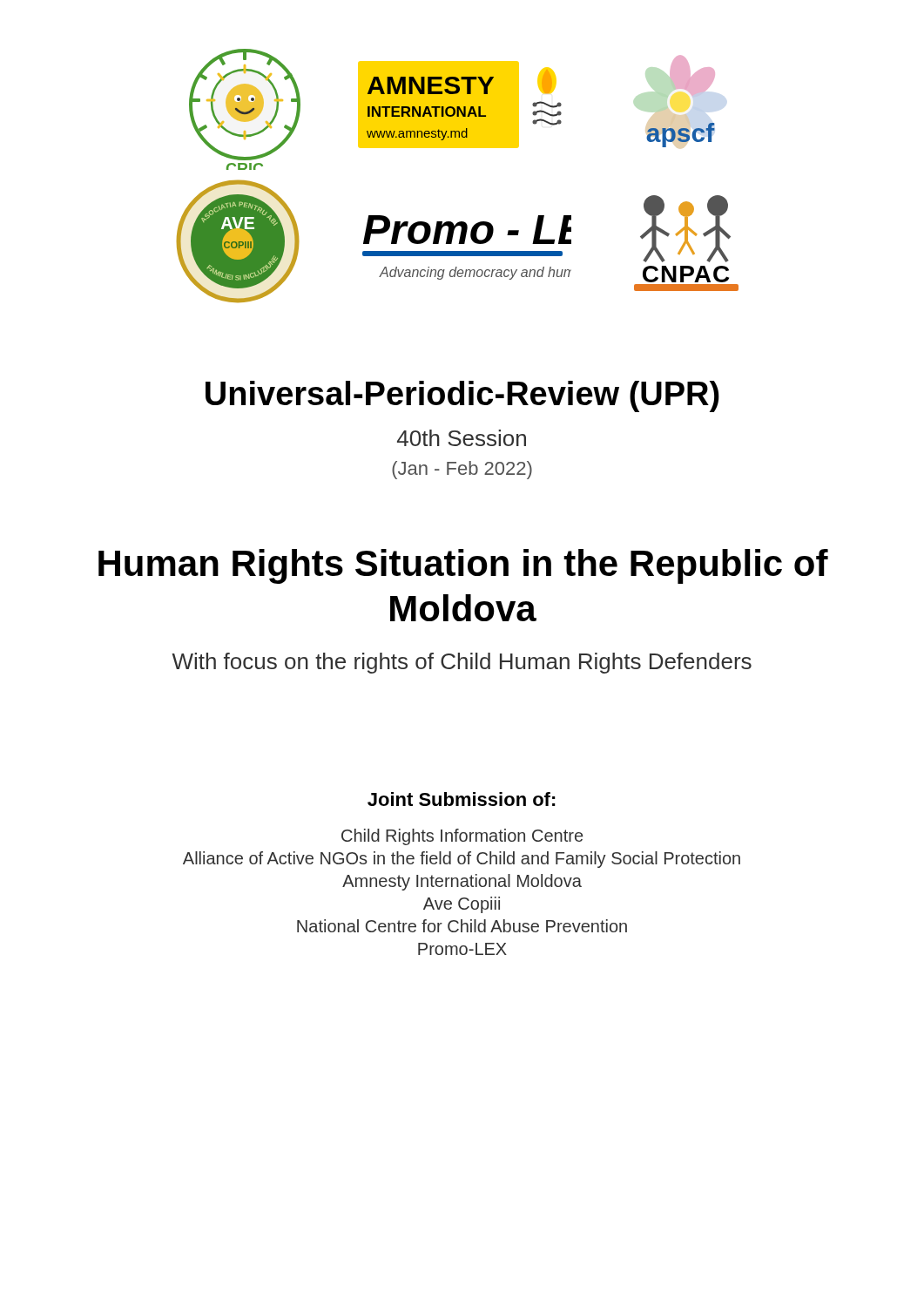Find "Ave Copiii" on this page

coord(462,903)
